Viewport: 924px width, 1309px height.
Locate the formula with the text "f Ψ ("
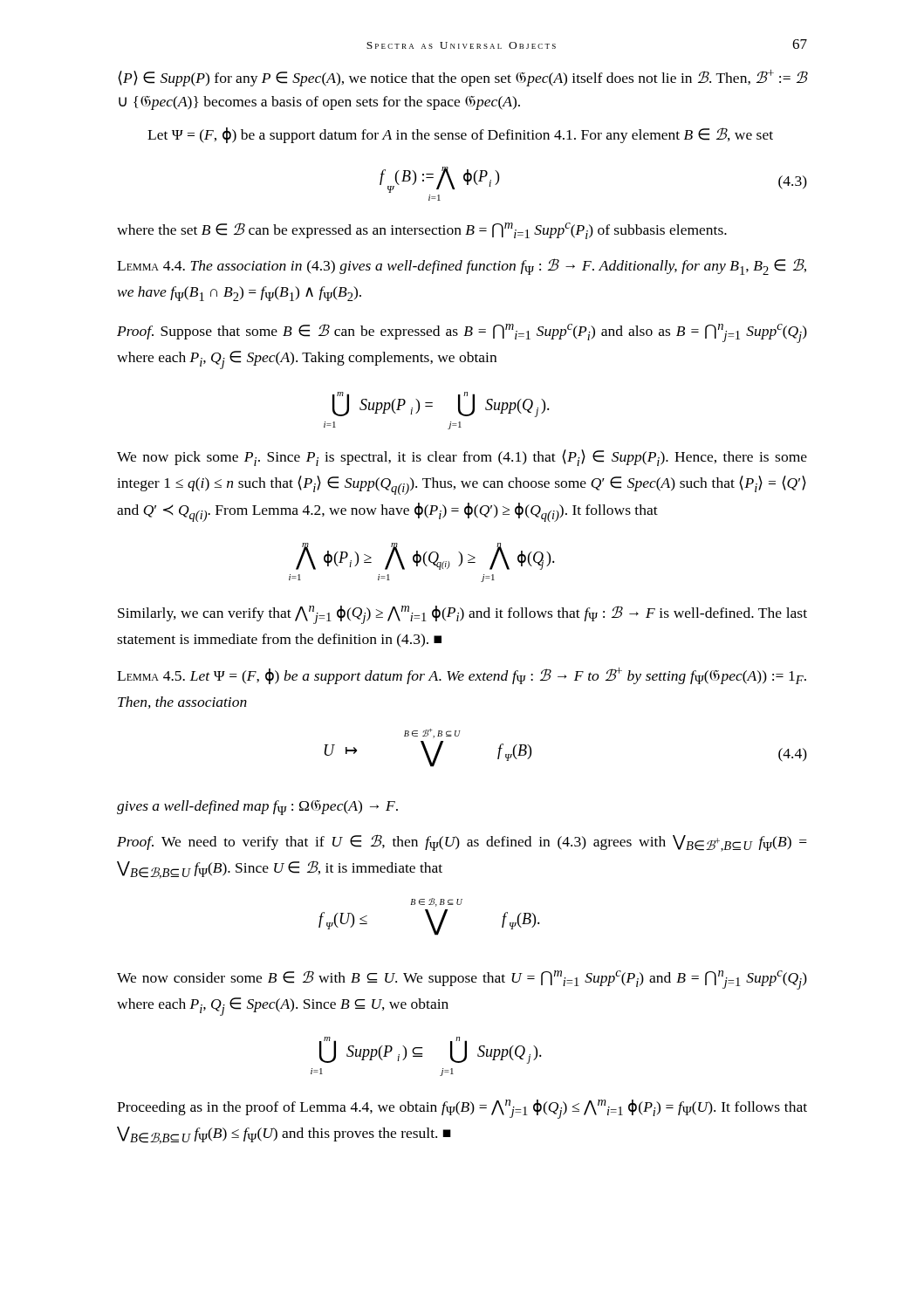(448, 178)
